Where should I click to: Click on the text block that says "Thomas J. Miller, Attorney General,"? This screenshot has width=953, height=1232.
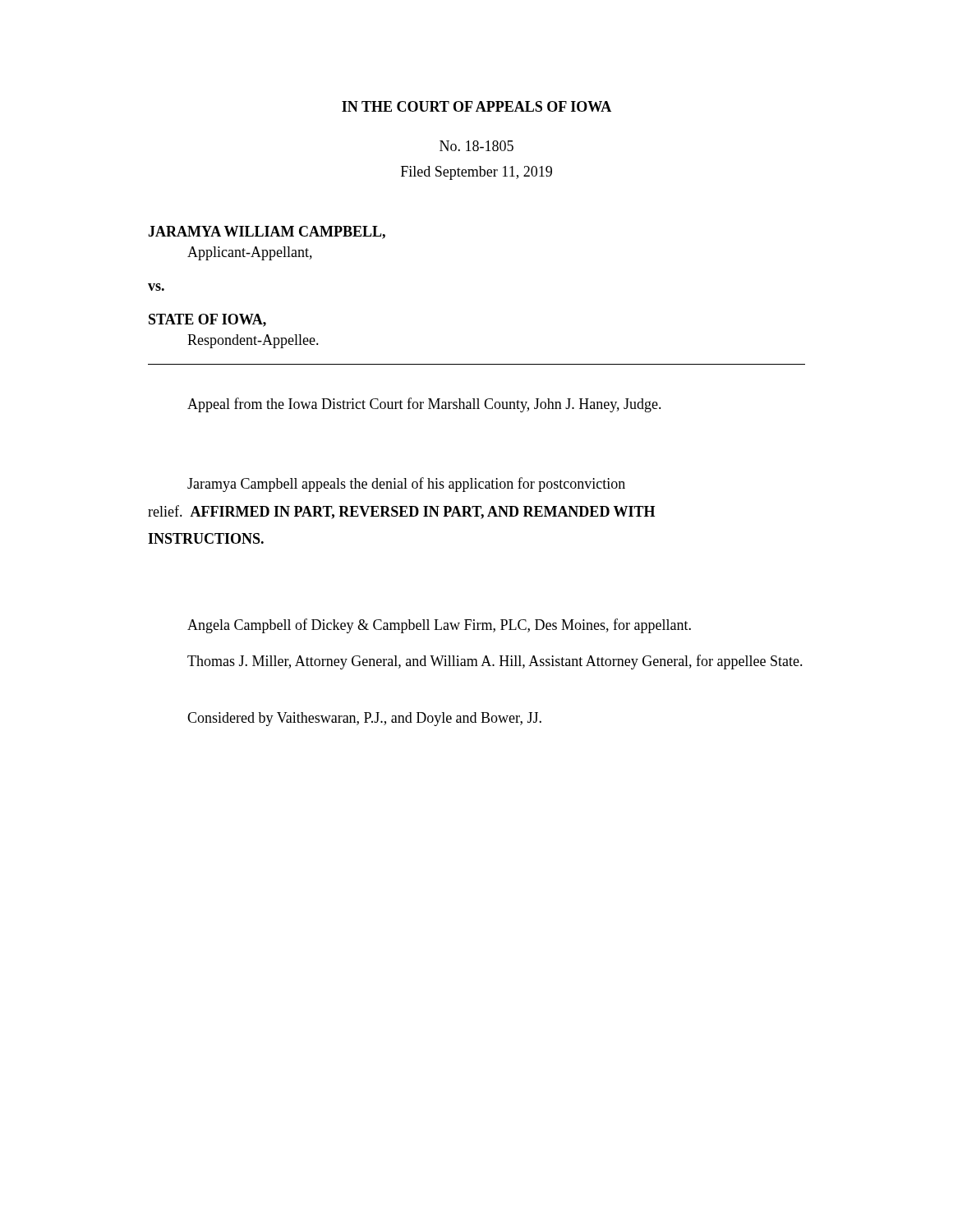(495, 661)
